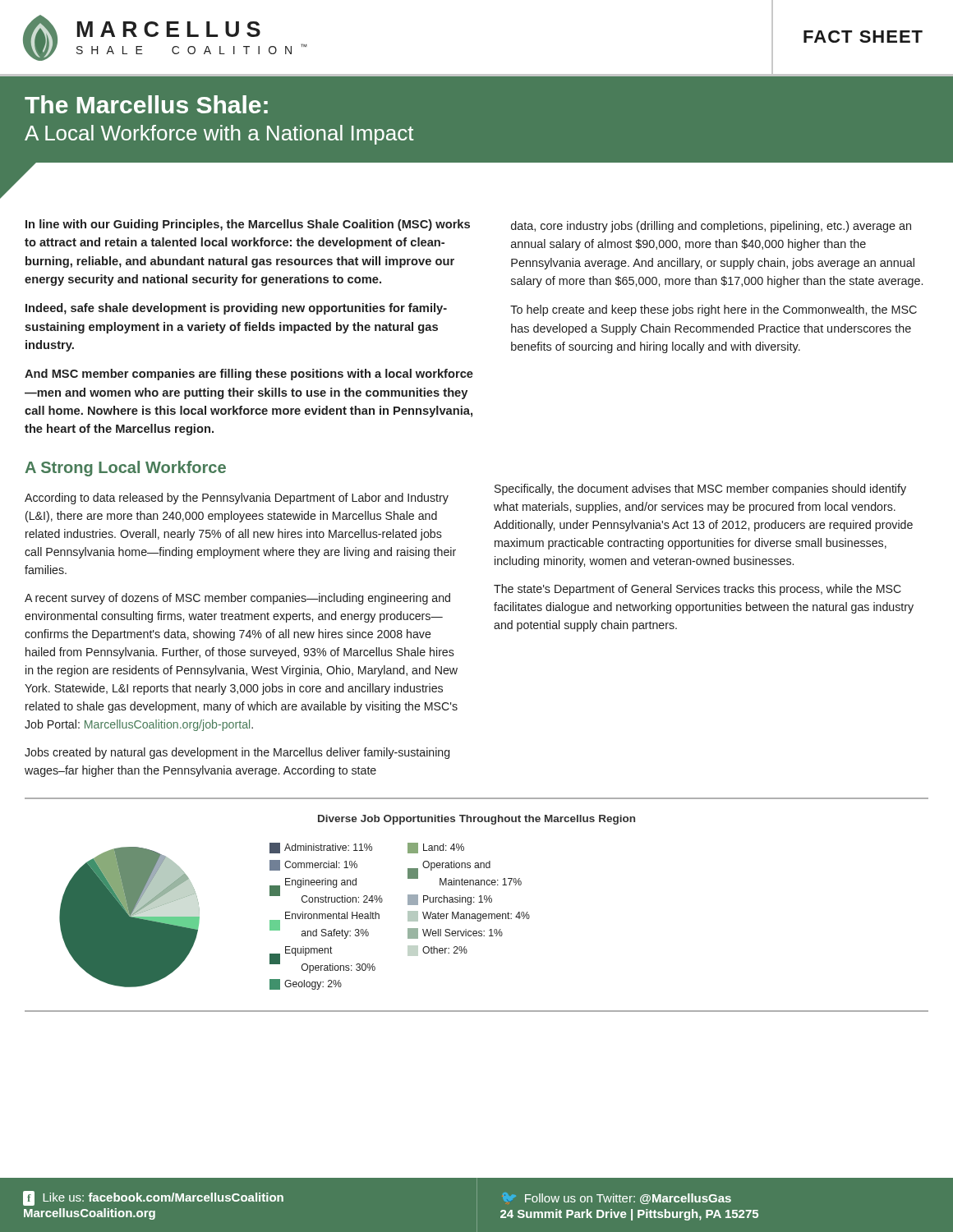Find the title on this page that starts "The Marcellus Shale: A Local Workforce"

point(146,104)
